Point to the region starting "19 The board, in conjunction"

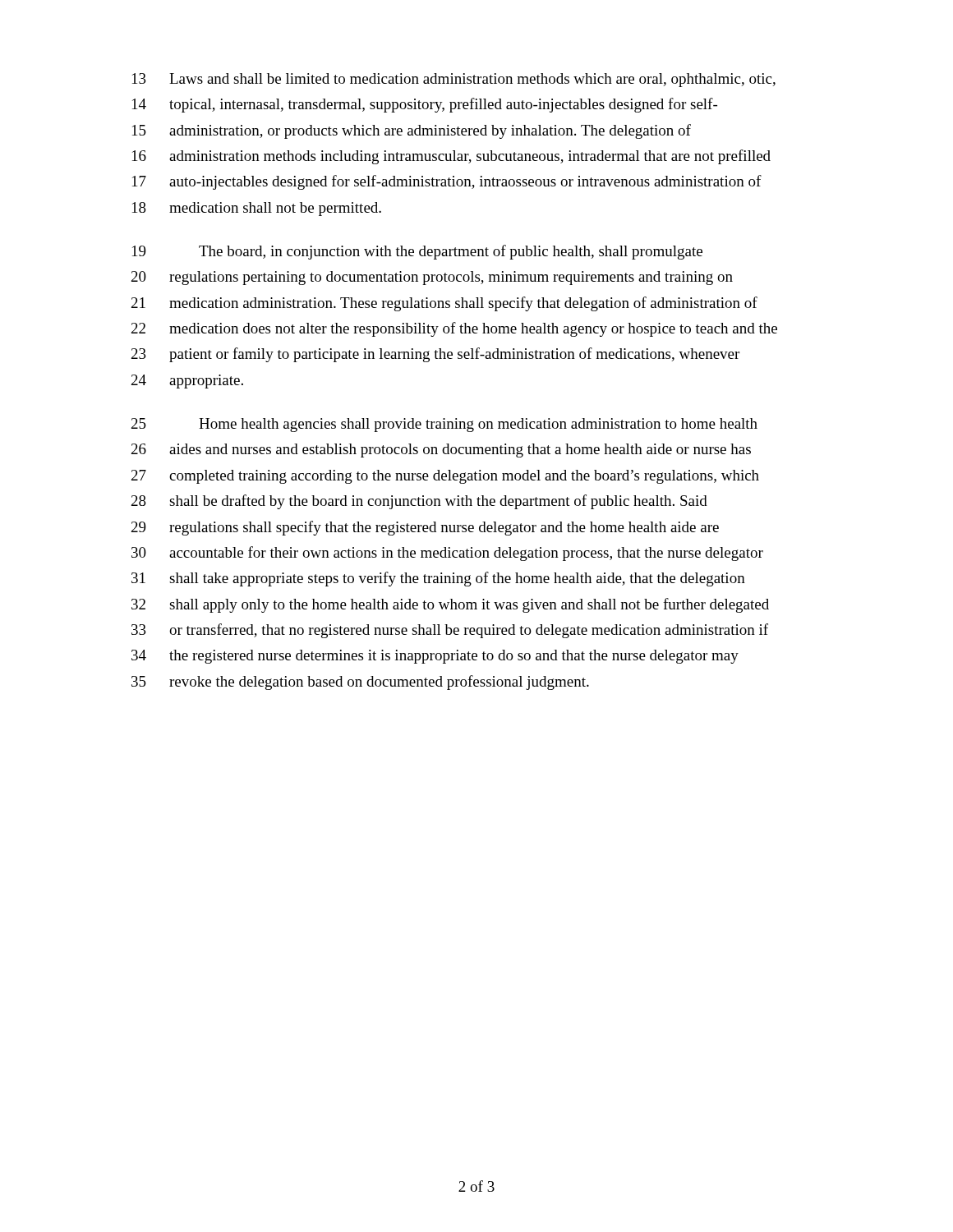[485, 316]
